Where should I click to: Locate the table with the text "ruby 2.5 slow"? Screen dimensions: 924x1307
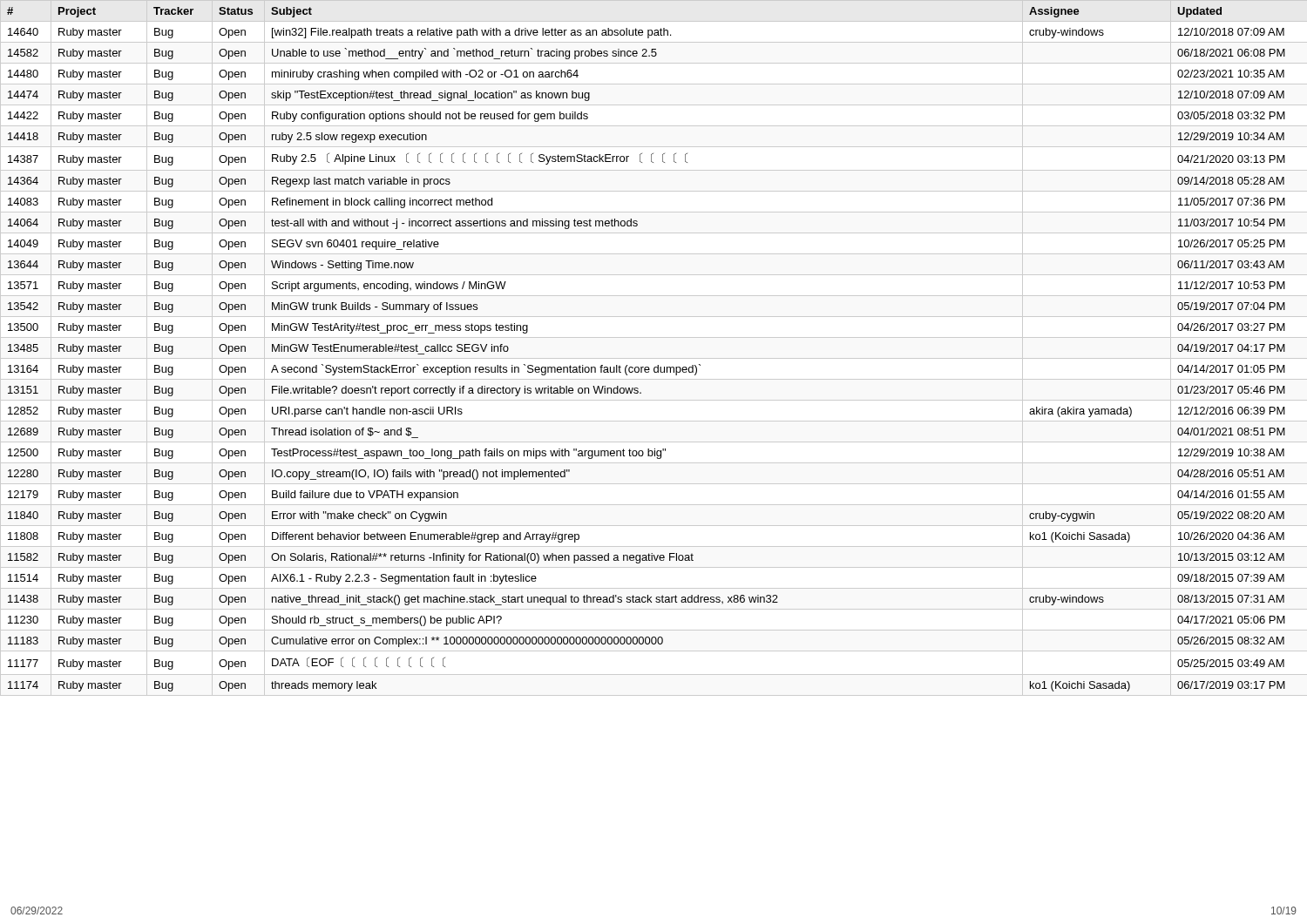(654, 348)
